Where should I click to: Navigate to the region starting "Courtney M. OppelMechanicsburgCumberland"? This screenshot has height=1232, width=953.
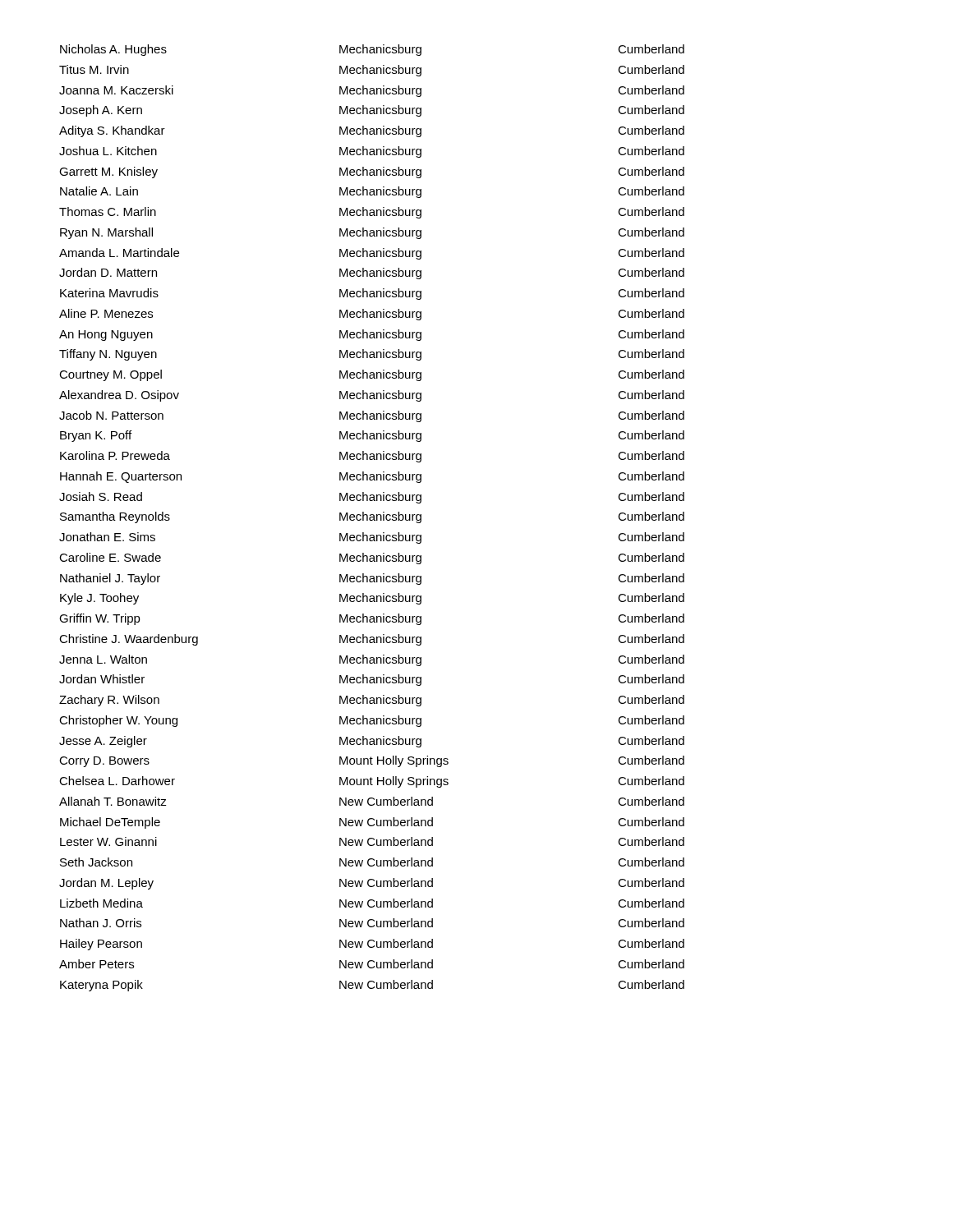click(372, 375)
